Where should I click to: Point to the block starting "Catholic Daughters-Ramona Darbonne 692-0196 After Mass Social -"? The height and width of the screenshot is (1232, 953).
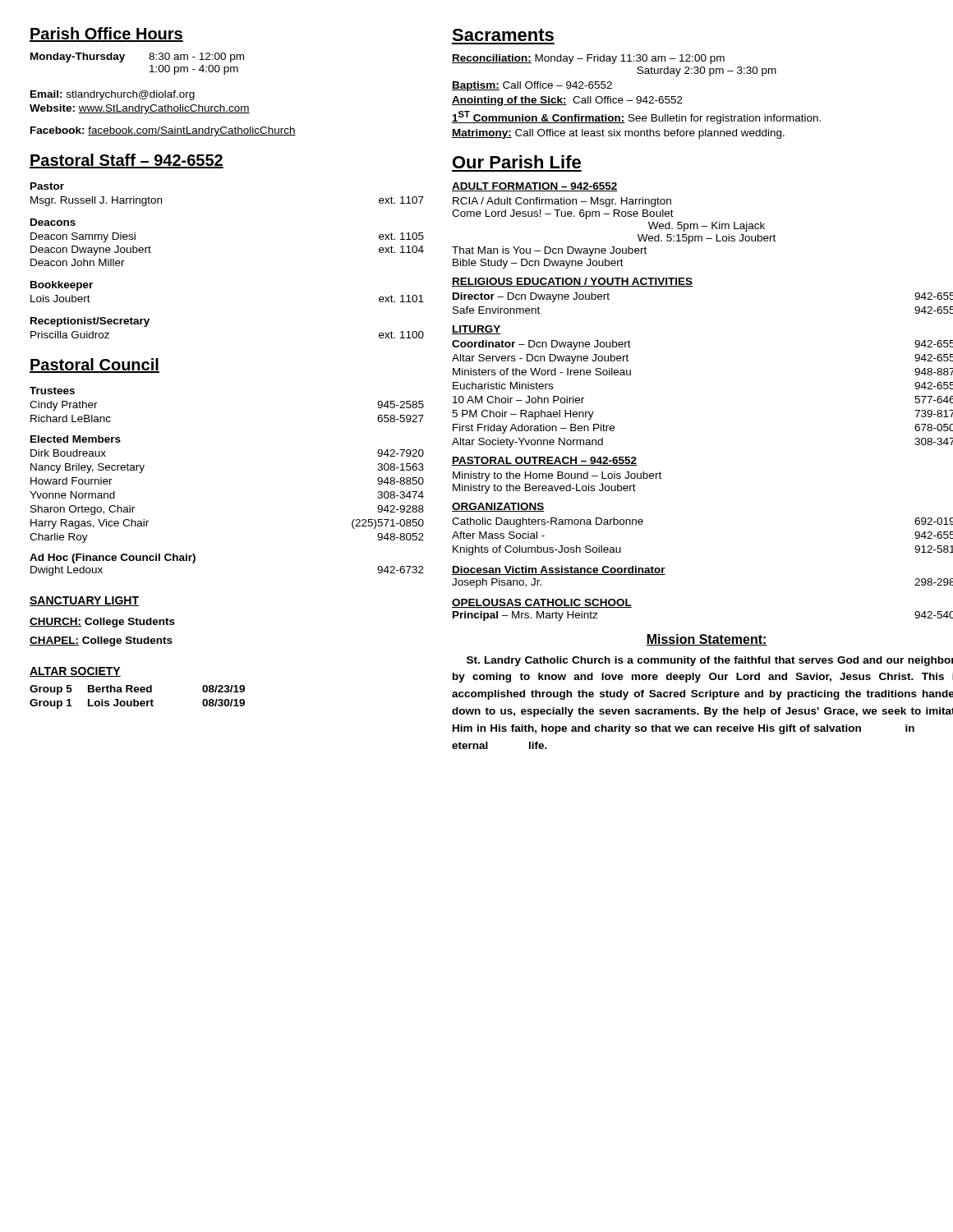click(542, 522)
